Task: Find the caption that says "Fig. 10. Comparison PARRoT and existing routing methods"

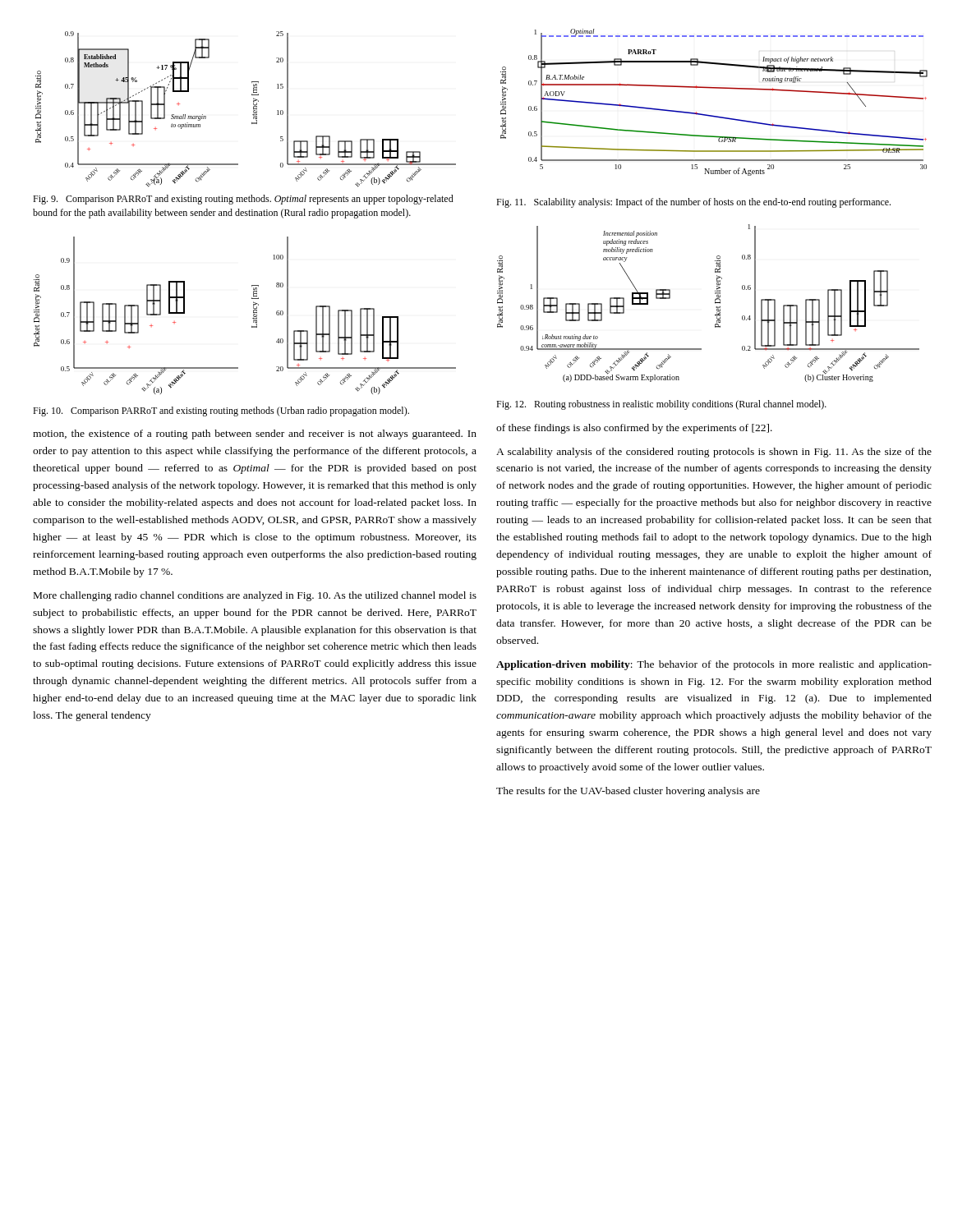Action: point(221,410)
